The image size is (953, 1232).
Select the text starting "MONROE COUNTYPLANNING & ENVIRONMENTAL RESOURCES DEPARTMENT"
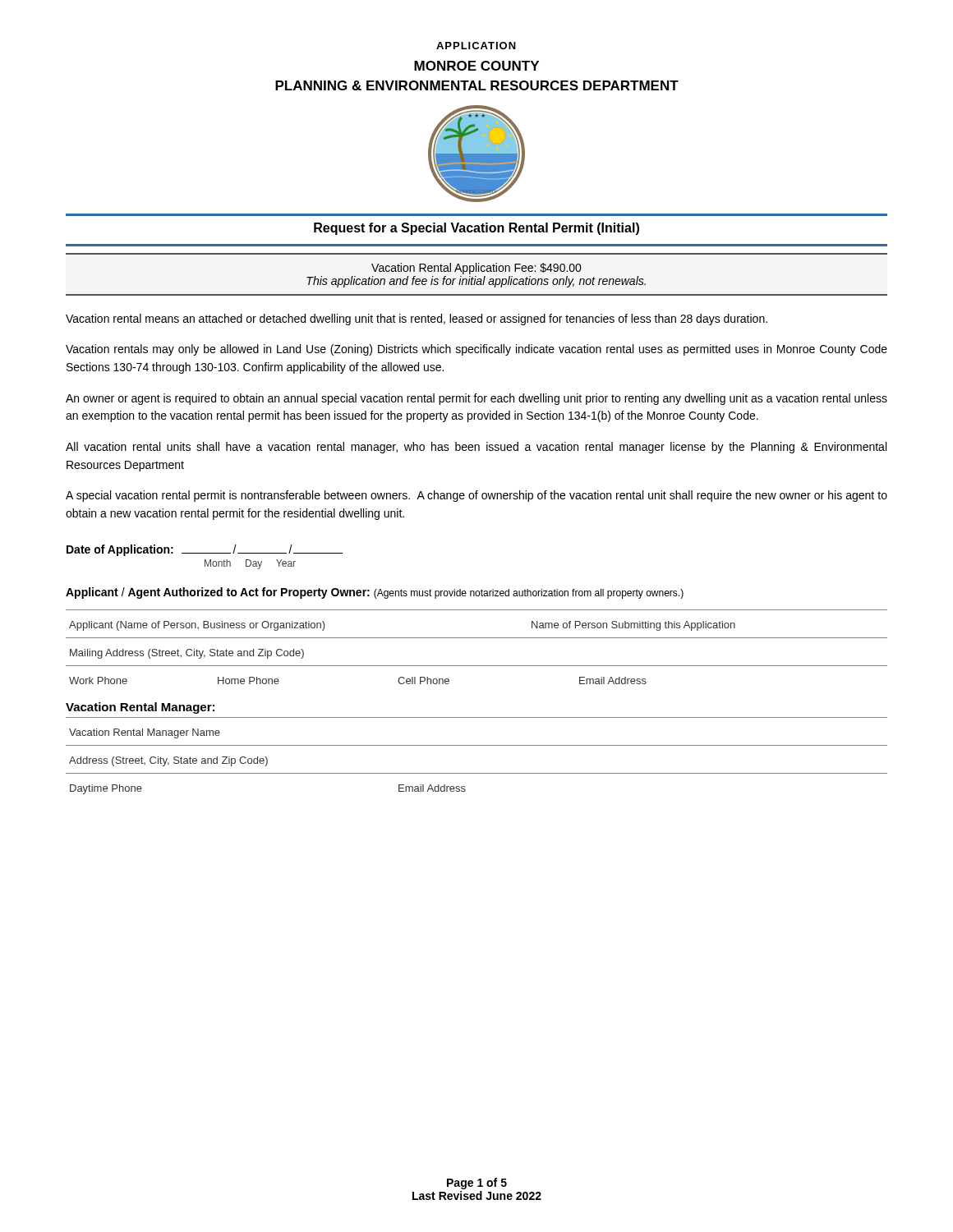[x=476, y=76]
